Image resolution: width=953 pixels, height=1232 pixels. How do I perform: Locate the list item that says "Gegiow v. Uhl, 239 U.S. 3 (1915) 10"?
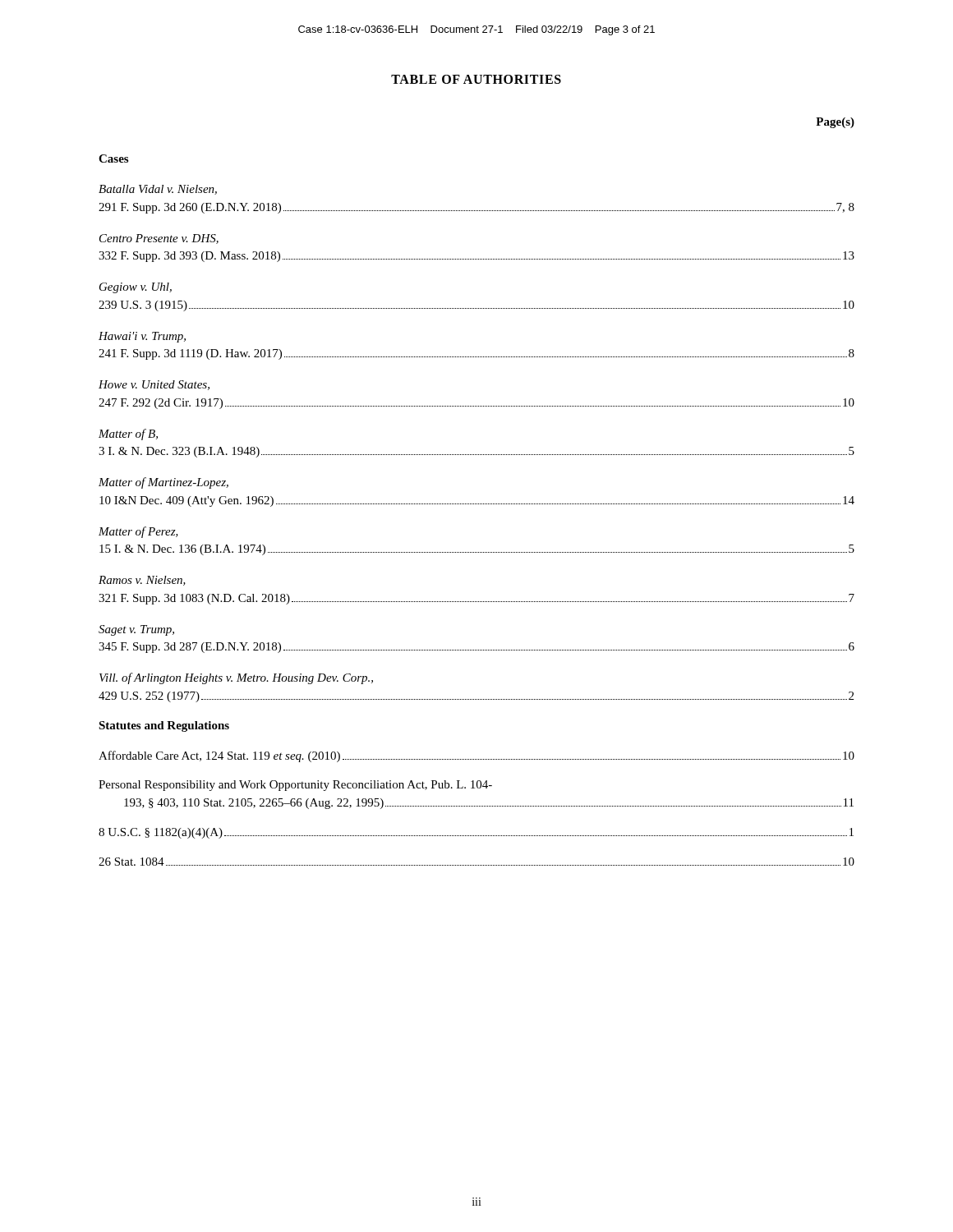136,288
